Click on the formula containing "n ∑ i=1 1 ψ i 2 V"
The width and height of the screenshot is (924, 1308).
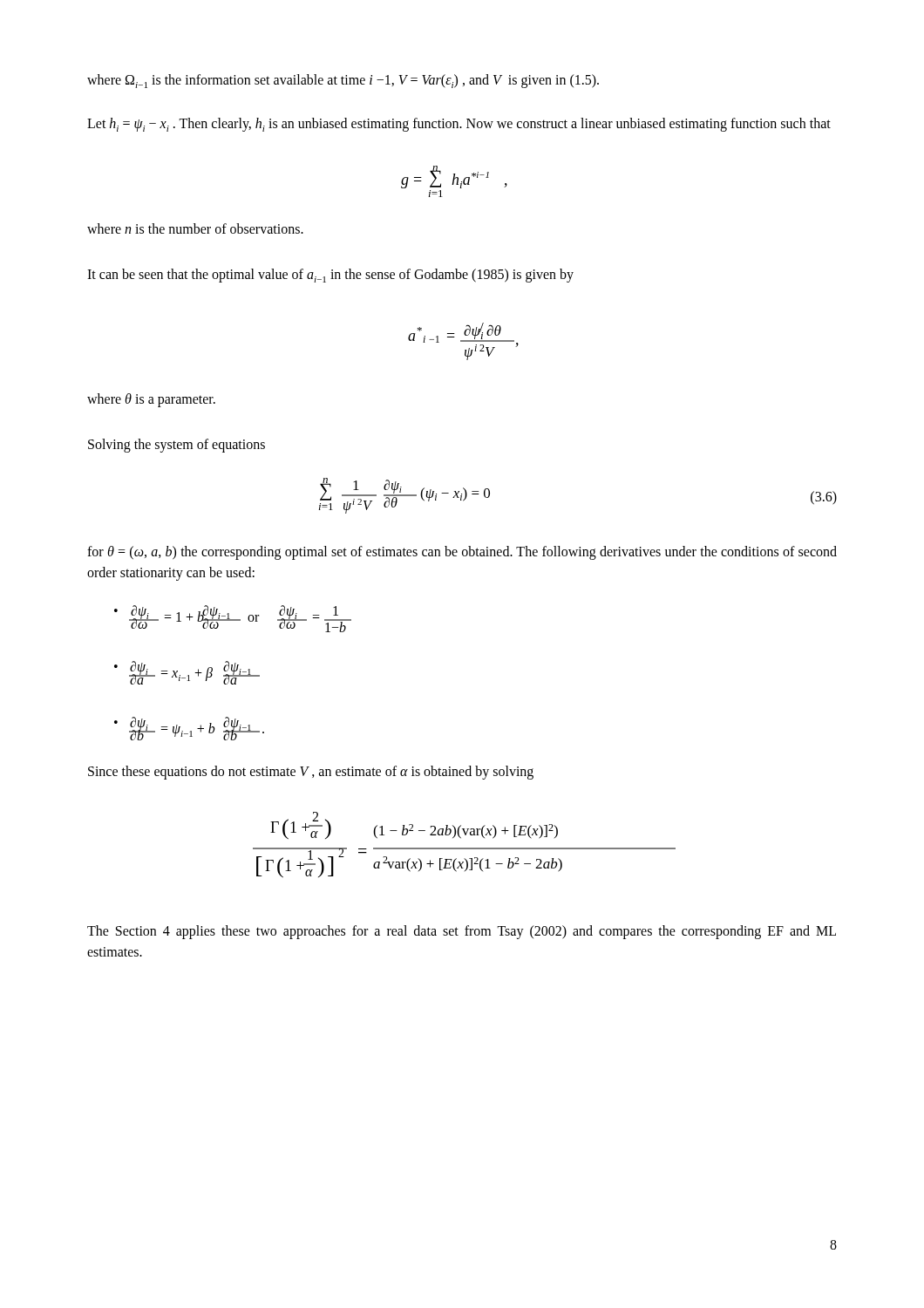[x=400, y=496]
